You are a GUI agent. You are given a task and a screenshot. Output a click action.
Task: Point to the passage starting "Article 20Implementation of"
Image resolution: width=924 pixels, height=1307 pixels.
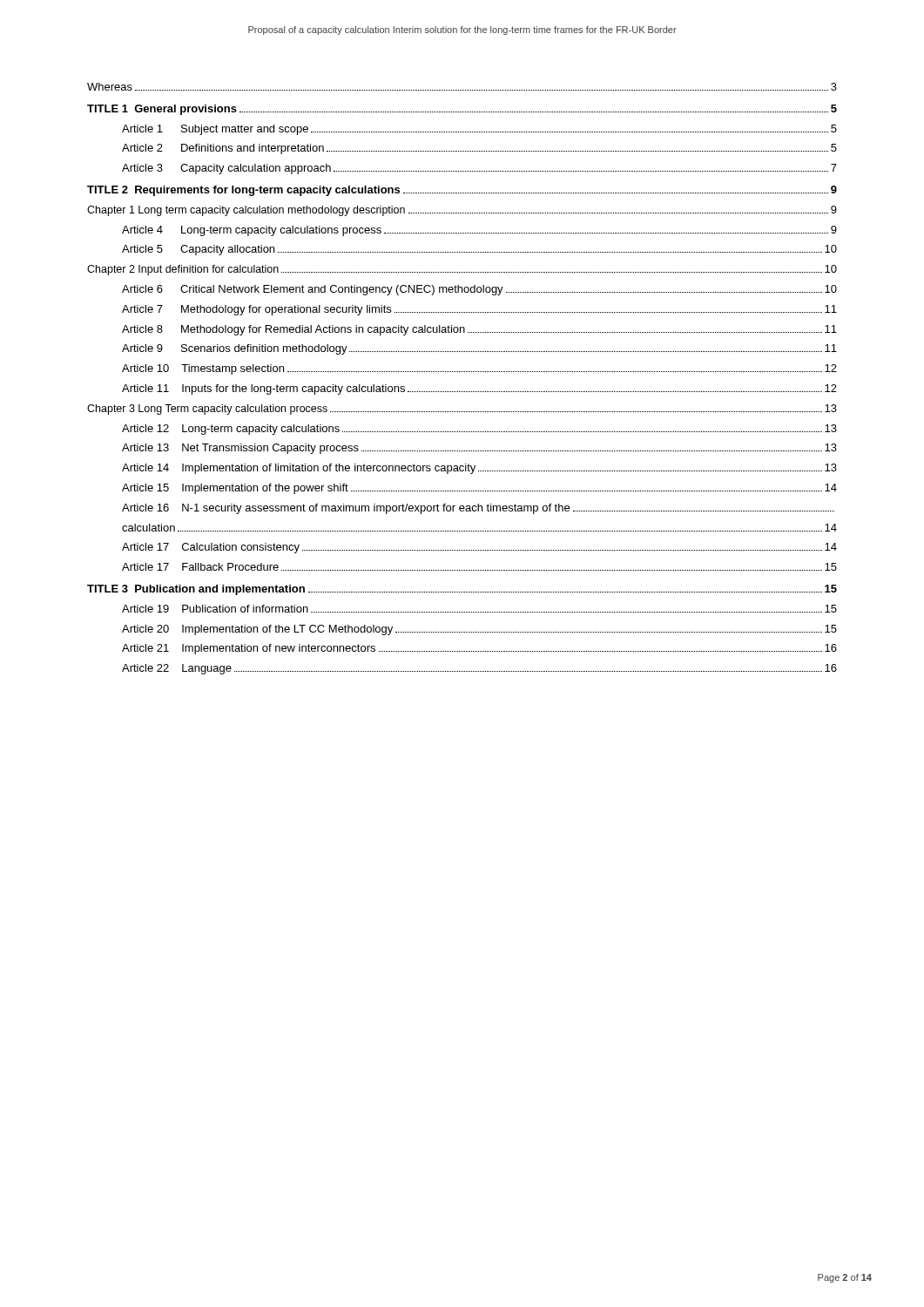(462, 629)
